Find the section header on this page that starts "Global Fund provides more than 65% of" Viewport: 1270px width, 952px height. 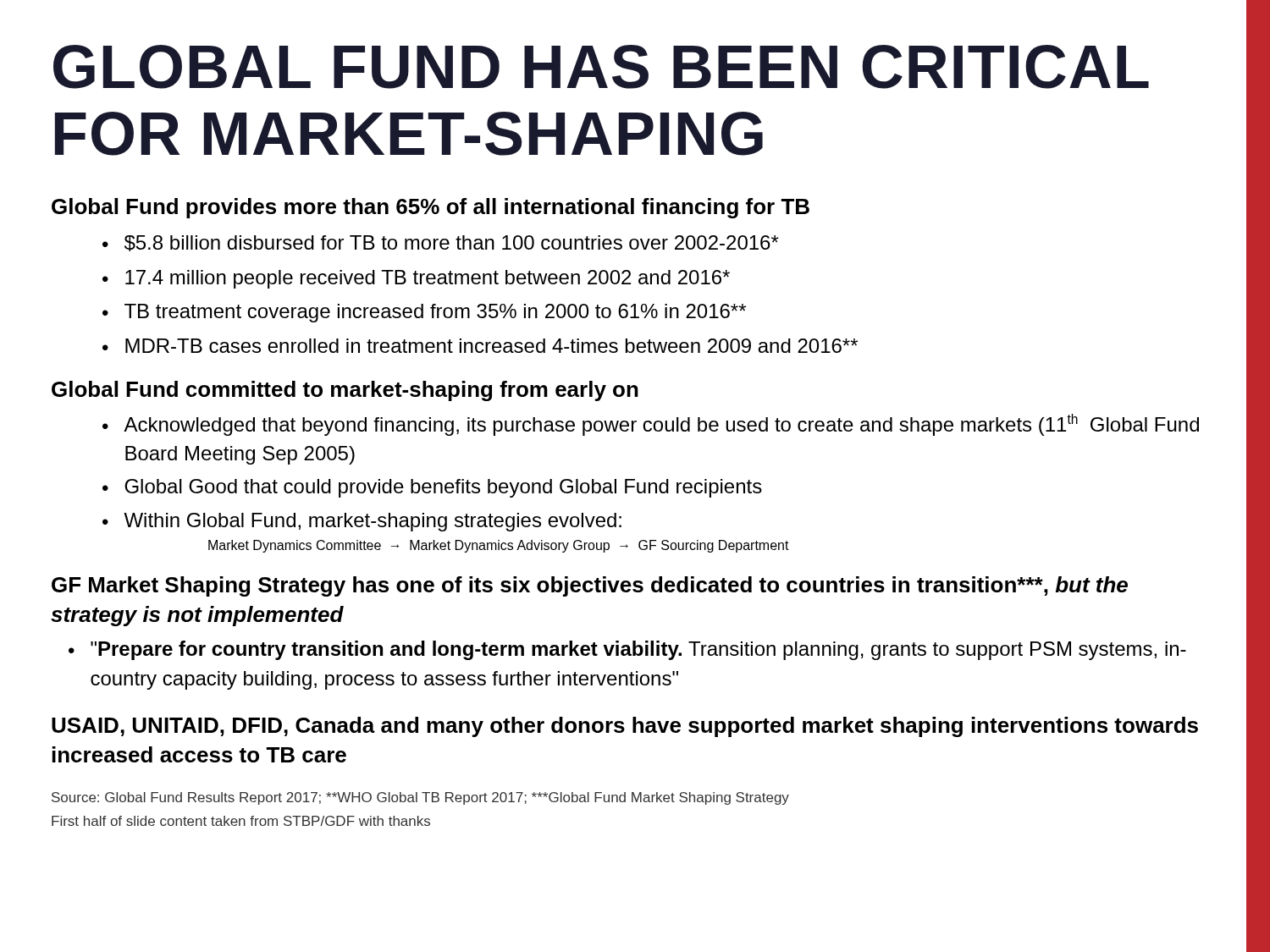(x=431, y=207)
